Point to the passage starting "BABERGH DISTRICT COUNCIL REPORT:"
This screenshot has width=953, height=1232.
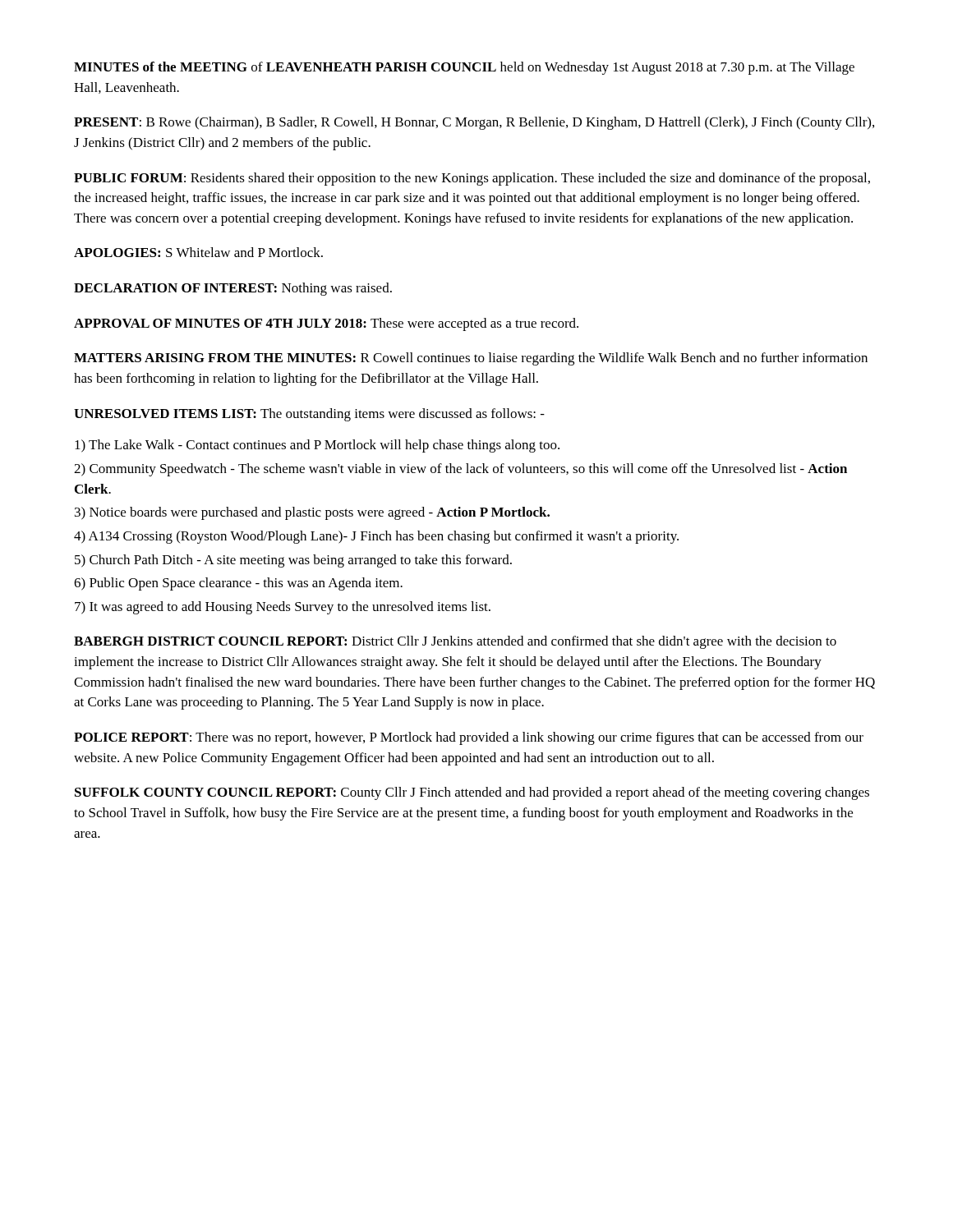pyautogui.click(x=475, y=672)
